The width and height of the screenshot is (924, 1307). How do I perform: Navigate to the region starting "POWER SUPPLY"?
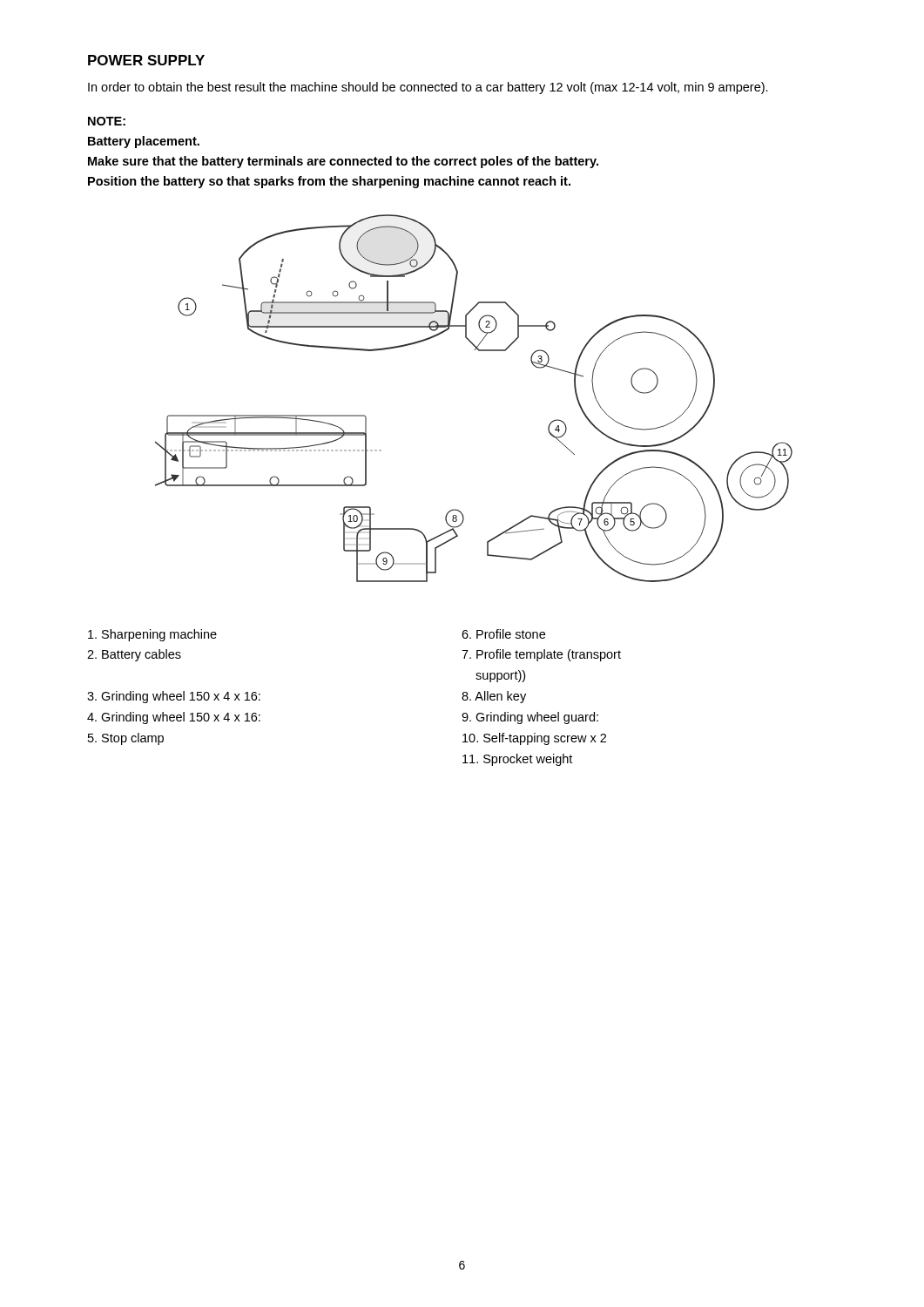[146, 61]
